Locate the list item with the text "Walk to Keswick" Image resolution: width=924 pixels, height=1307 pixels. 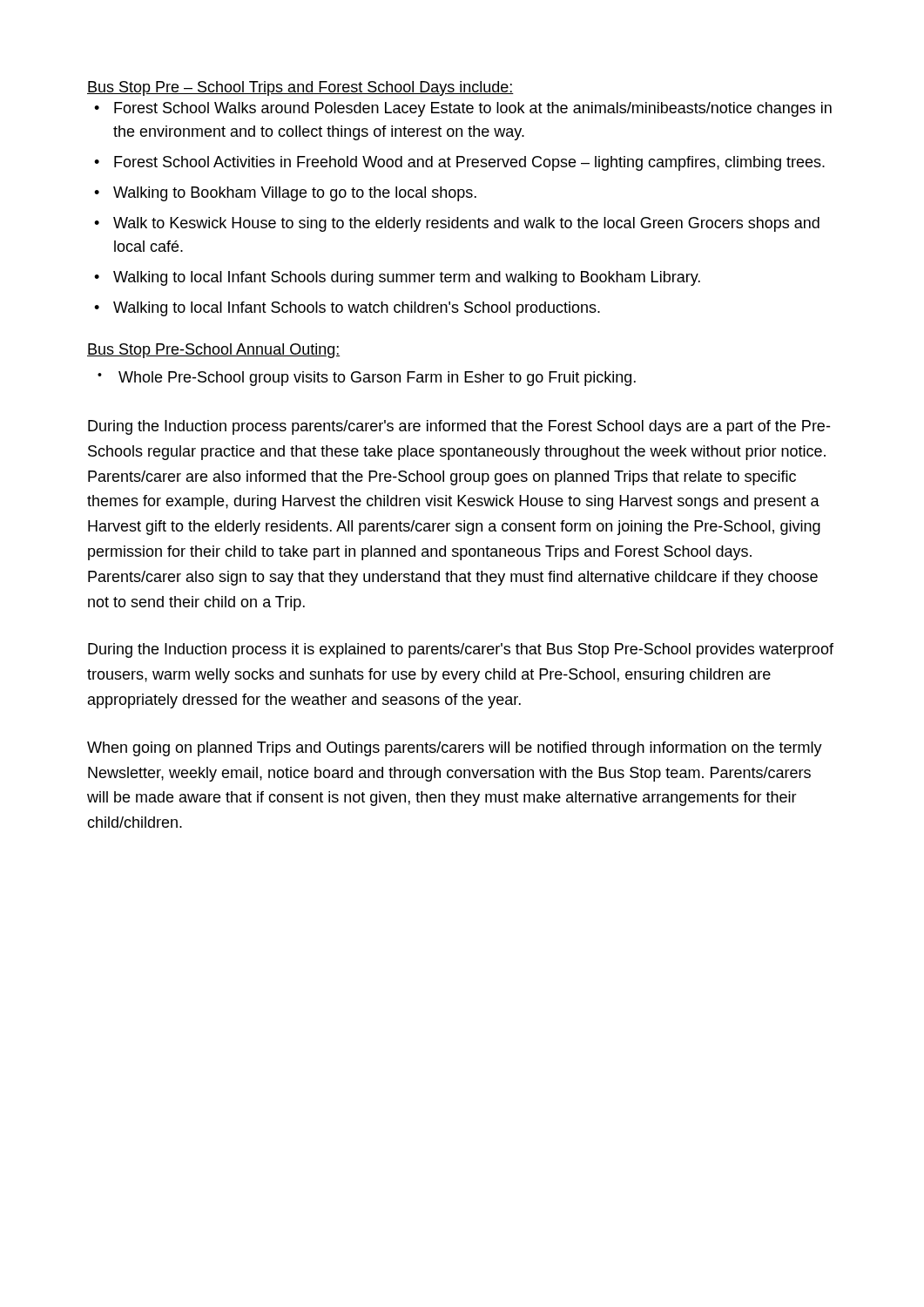click(x=467, y=235)
